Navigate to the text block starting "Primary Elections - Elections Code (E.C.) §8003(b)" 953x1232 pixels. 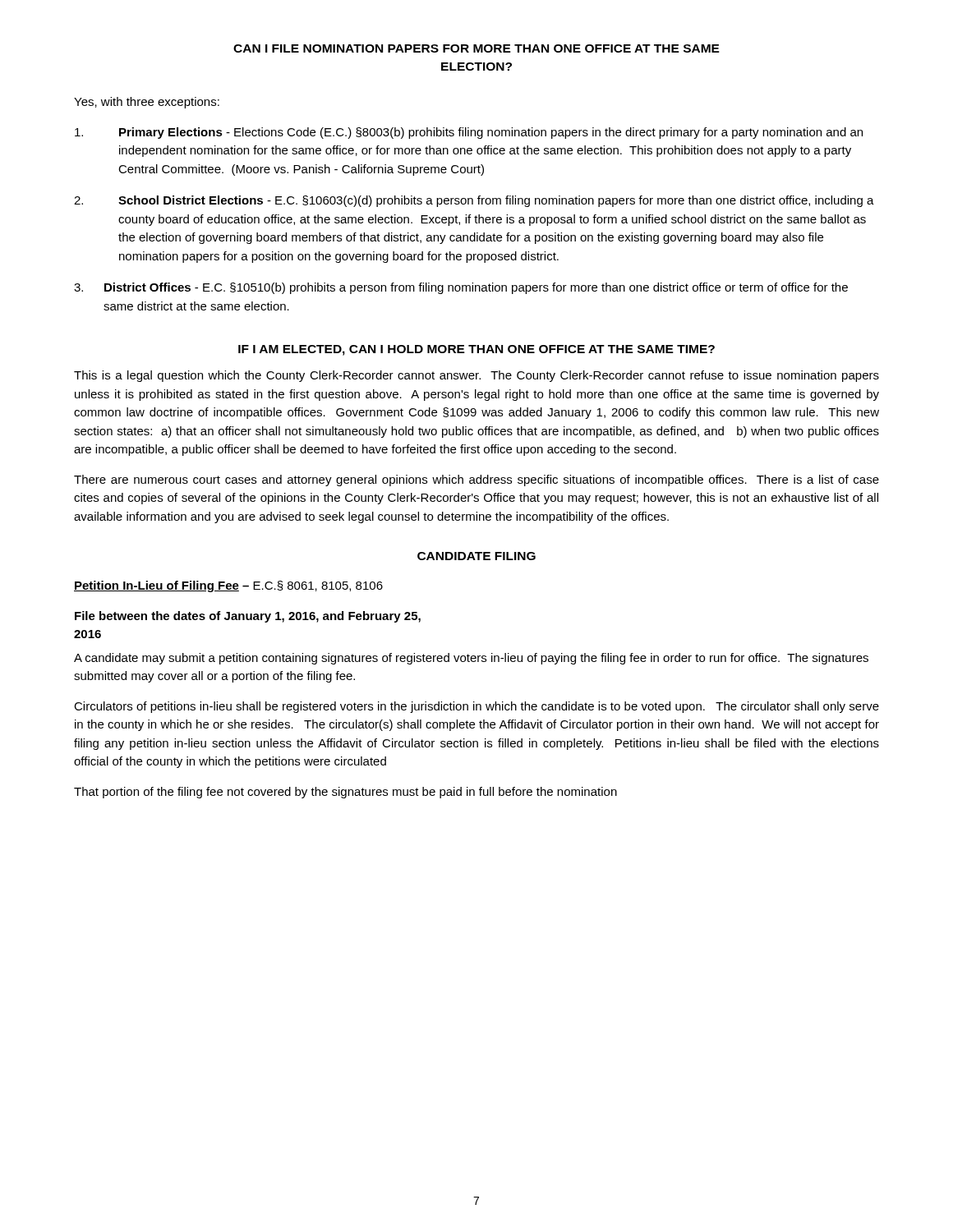(x=476, y=151)
